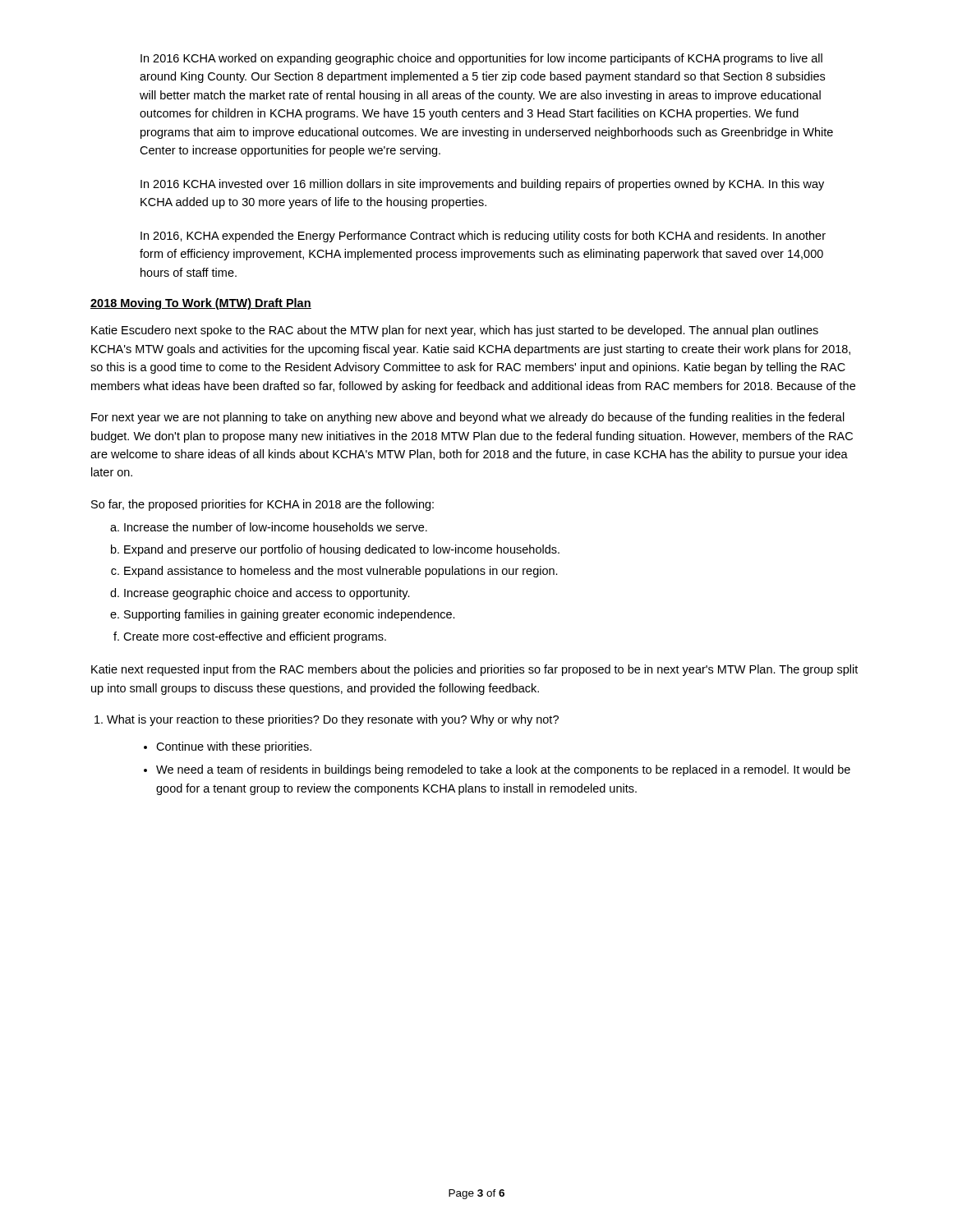Select the text block that says "For next year we"

click(x=472, y=445)
